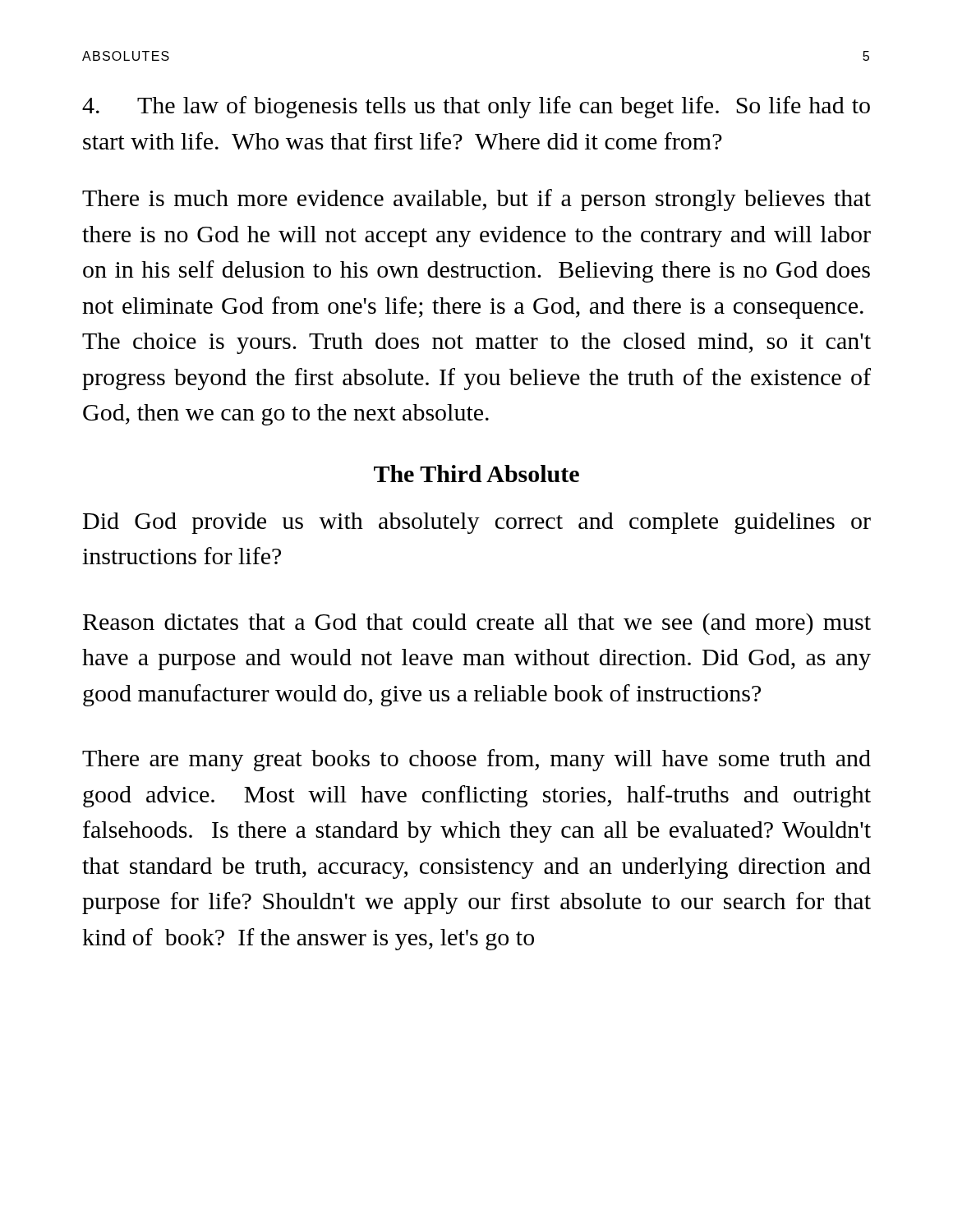Point to the block beginning "There is much"
This screenshot has height=1232, width=953.
click(x=476, y=305)
